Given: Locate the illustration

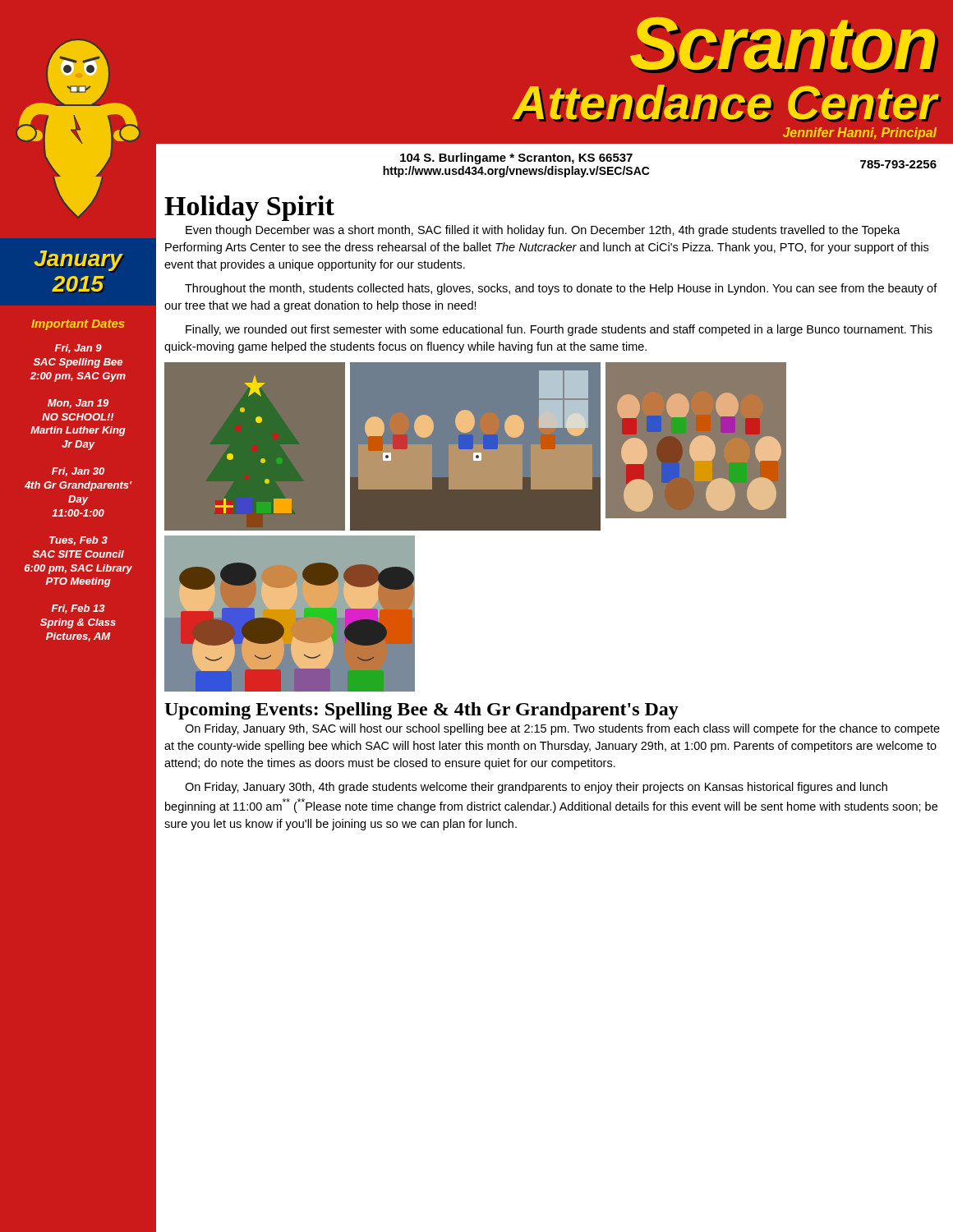Looking at the screenshot, I should (78, 119).
